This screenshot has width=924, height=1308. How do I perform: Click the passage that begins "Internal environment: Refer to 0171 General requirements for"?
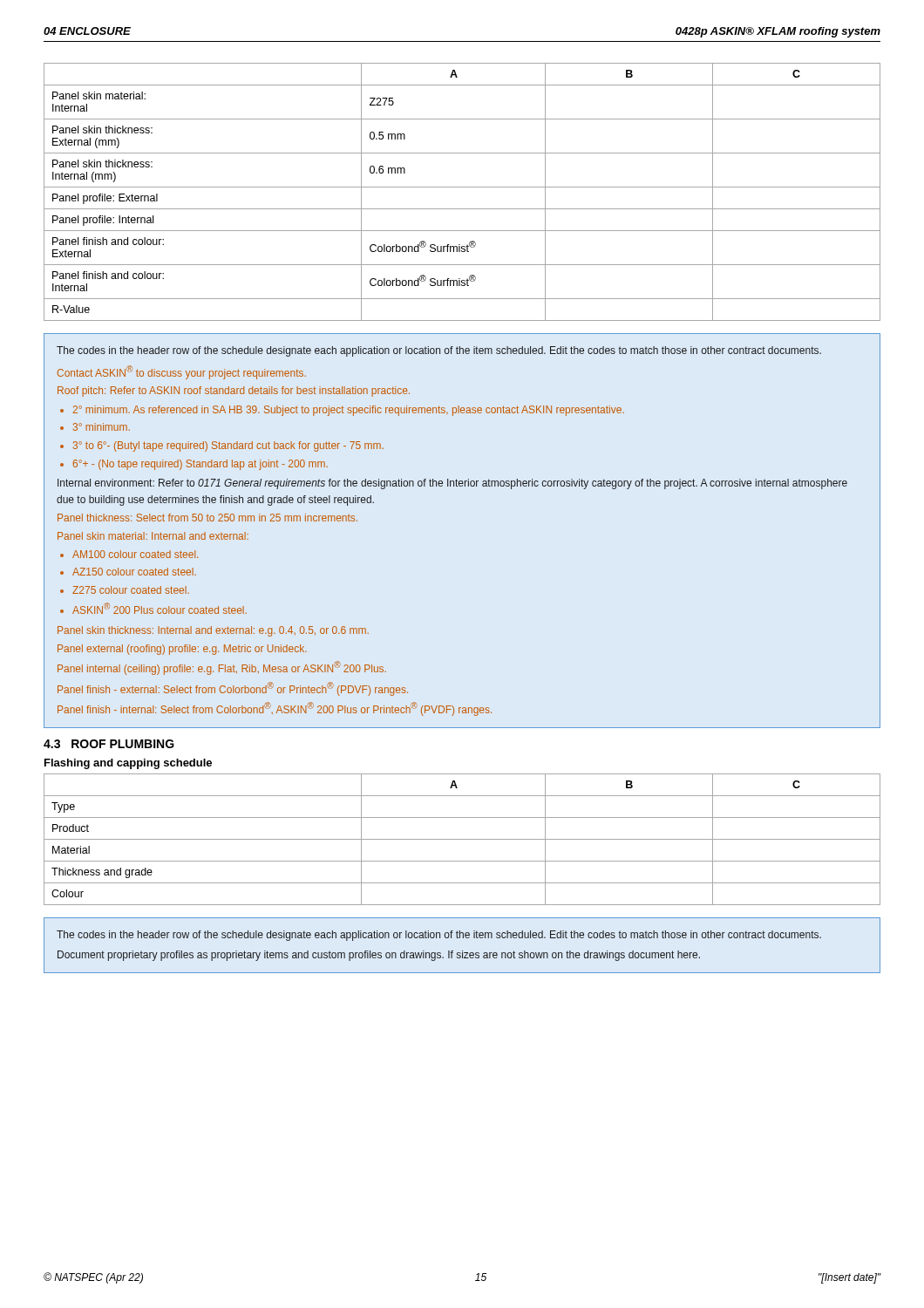tap(452, 491)
